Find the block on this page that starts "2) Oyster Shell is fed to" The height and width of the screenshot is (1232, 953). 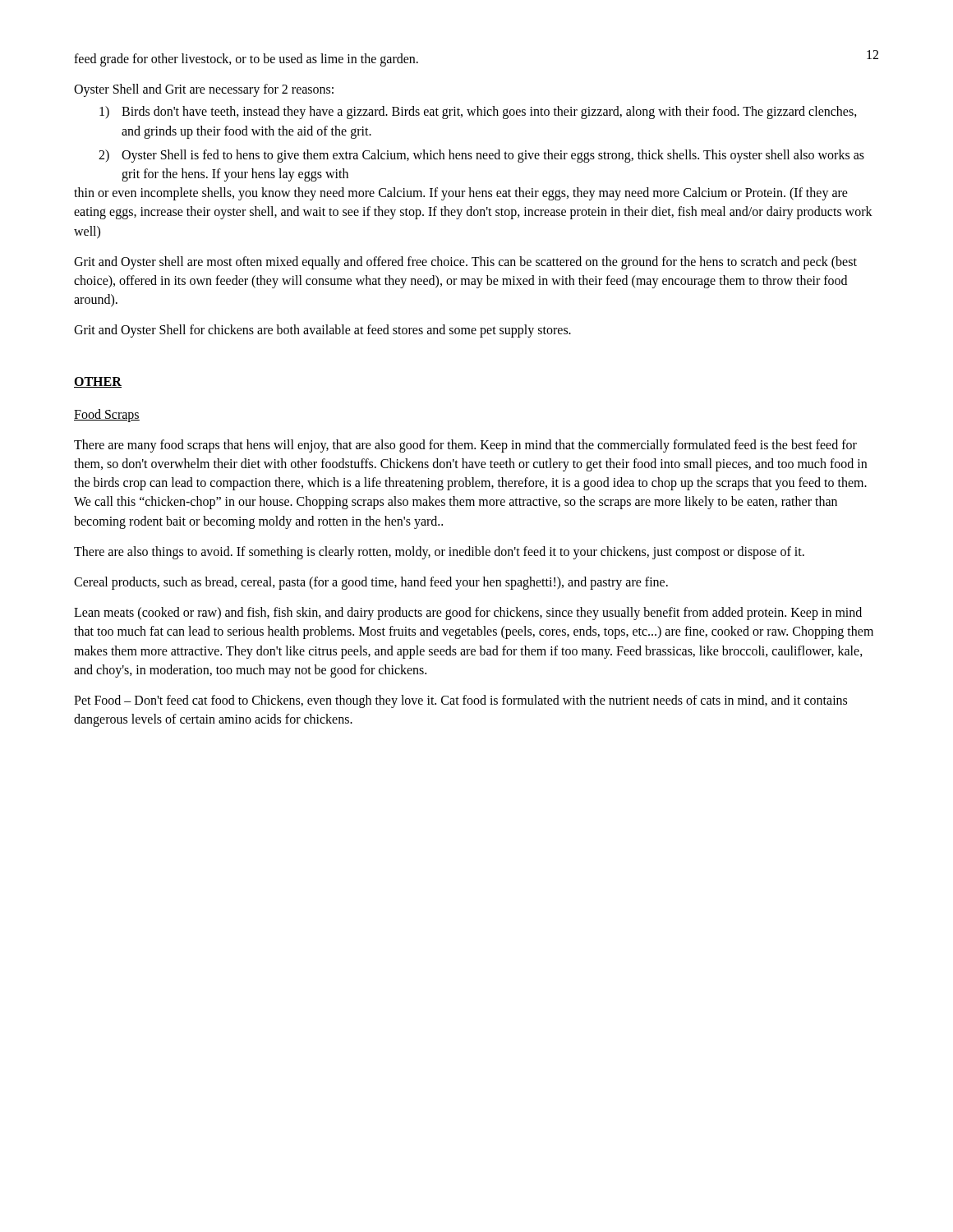489,164
